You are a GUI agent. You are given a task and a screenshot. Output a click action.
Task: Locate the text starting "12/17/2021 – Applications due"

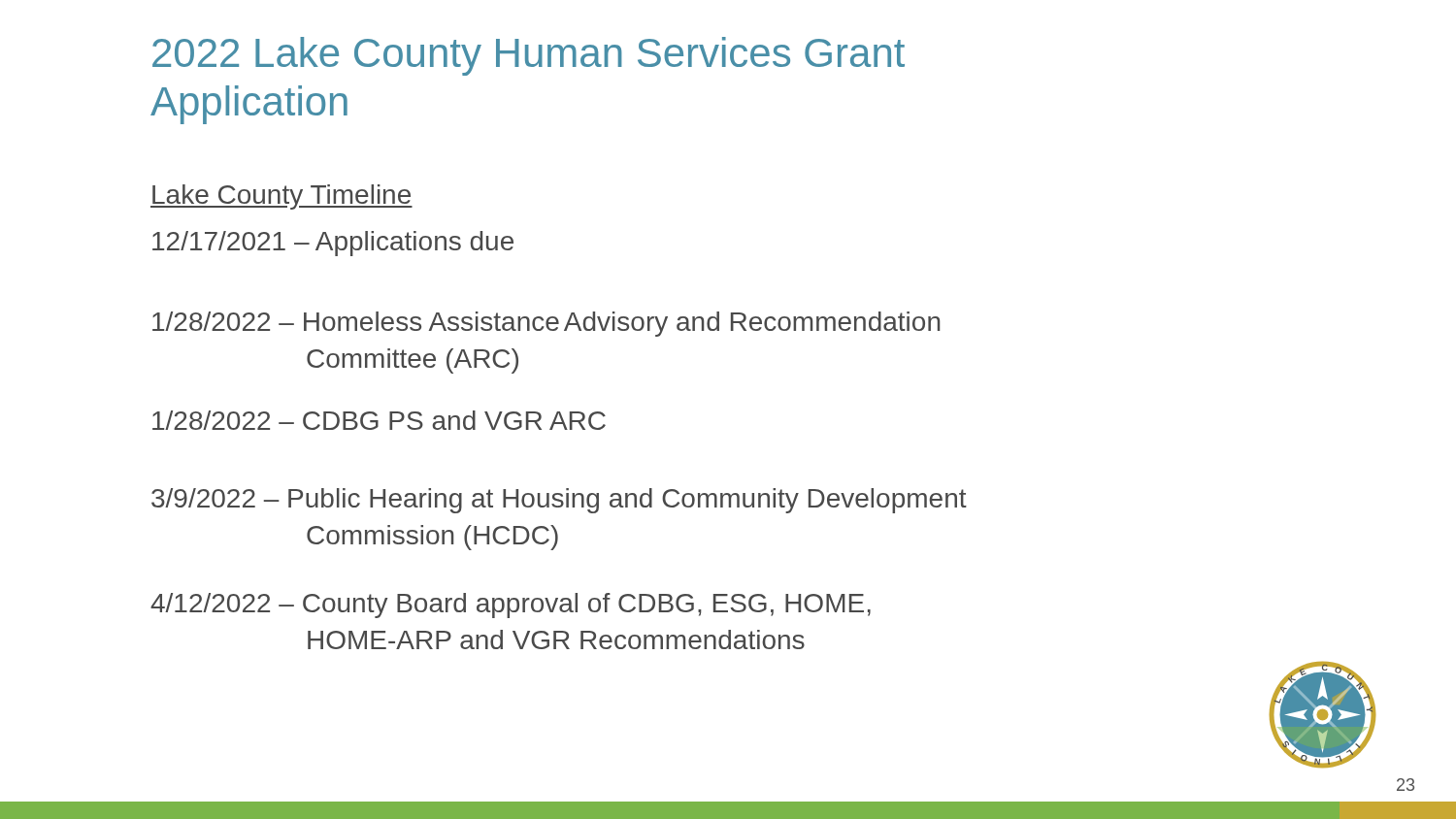pyautogui.click(x=333, y=241)
